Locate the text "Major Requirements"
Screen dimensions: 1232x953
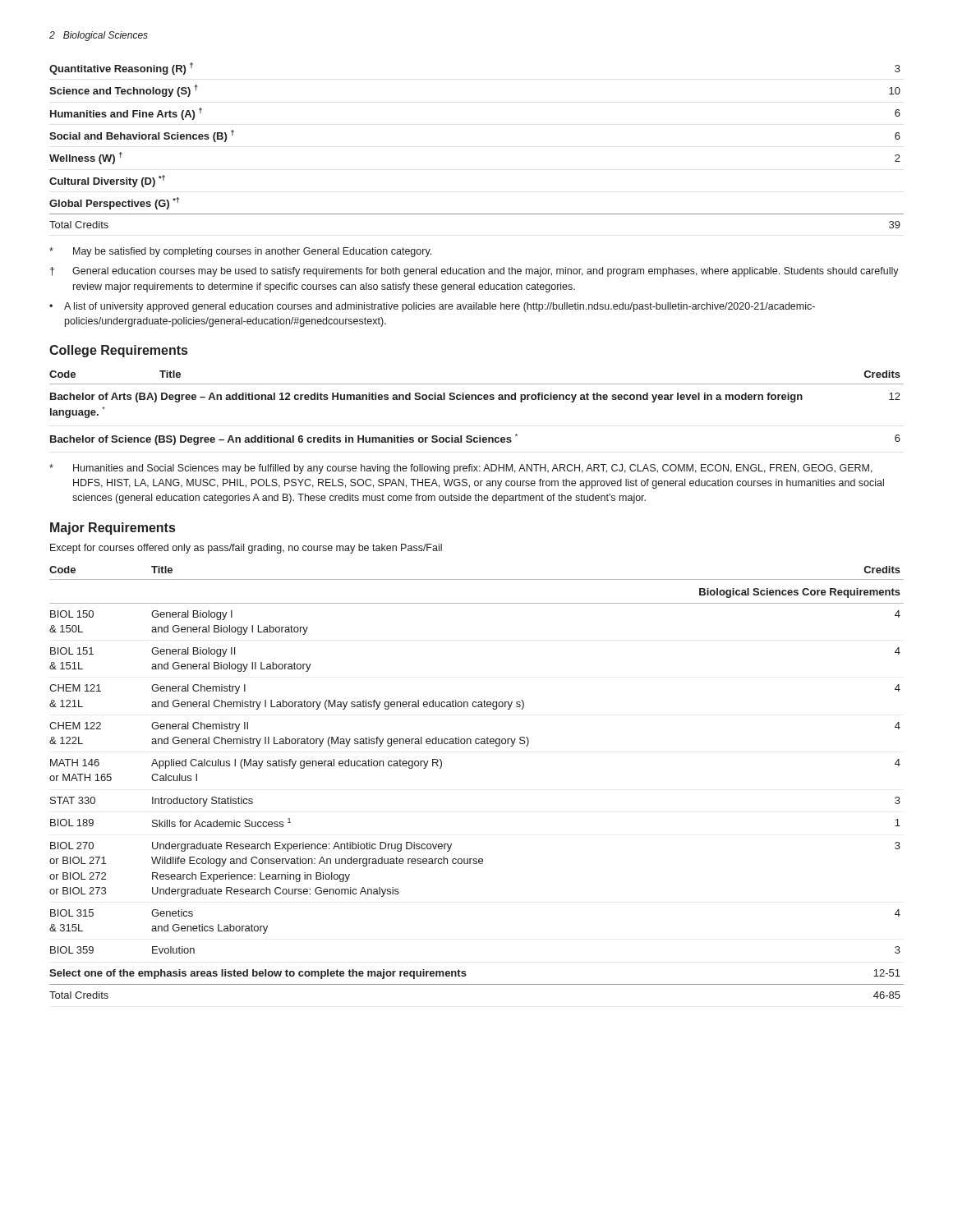pyautogui.click(x=112, y=527)
